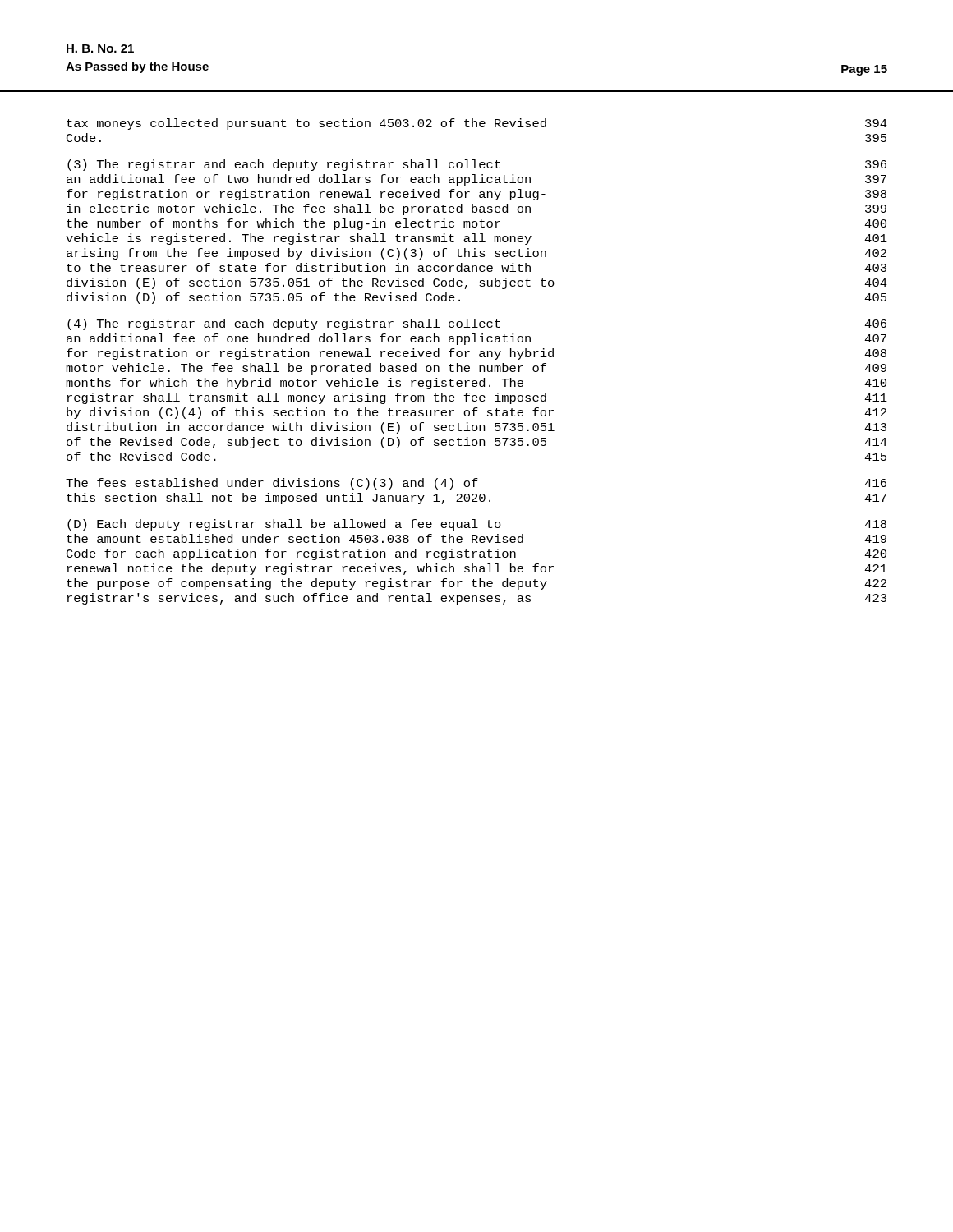Viewport: 953px width, 1232px height.
Task: Where is the passage that starts "(3) The registrar and each deputy"?
Action: pyautogui.click(x=476, y=231)
